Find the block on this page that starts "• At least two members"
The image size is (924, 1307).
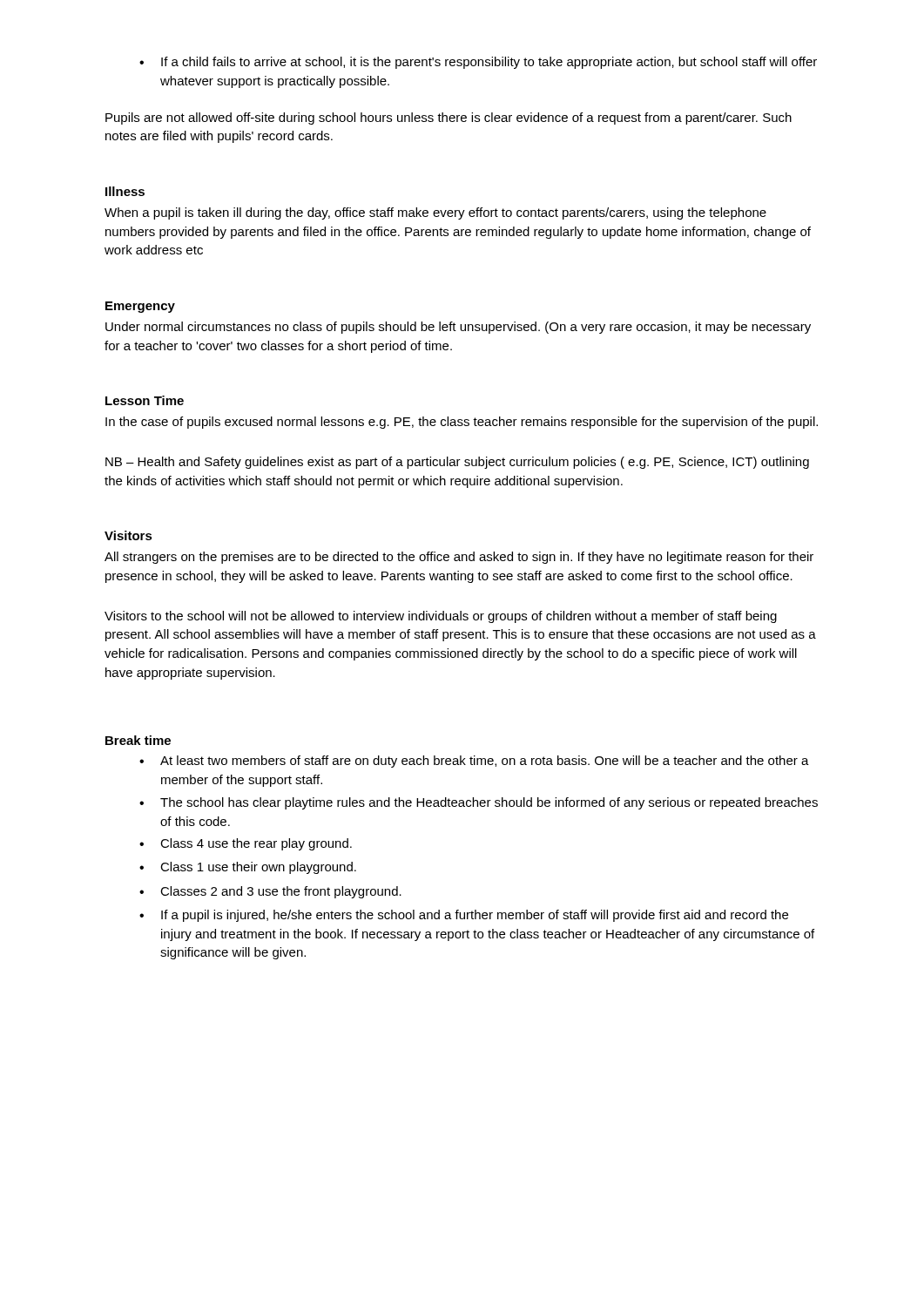click(x=479, y=770)
